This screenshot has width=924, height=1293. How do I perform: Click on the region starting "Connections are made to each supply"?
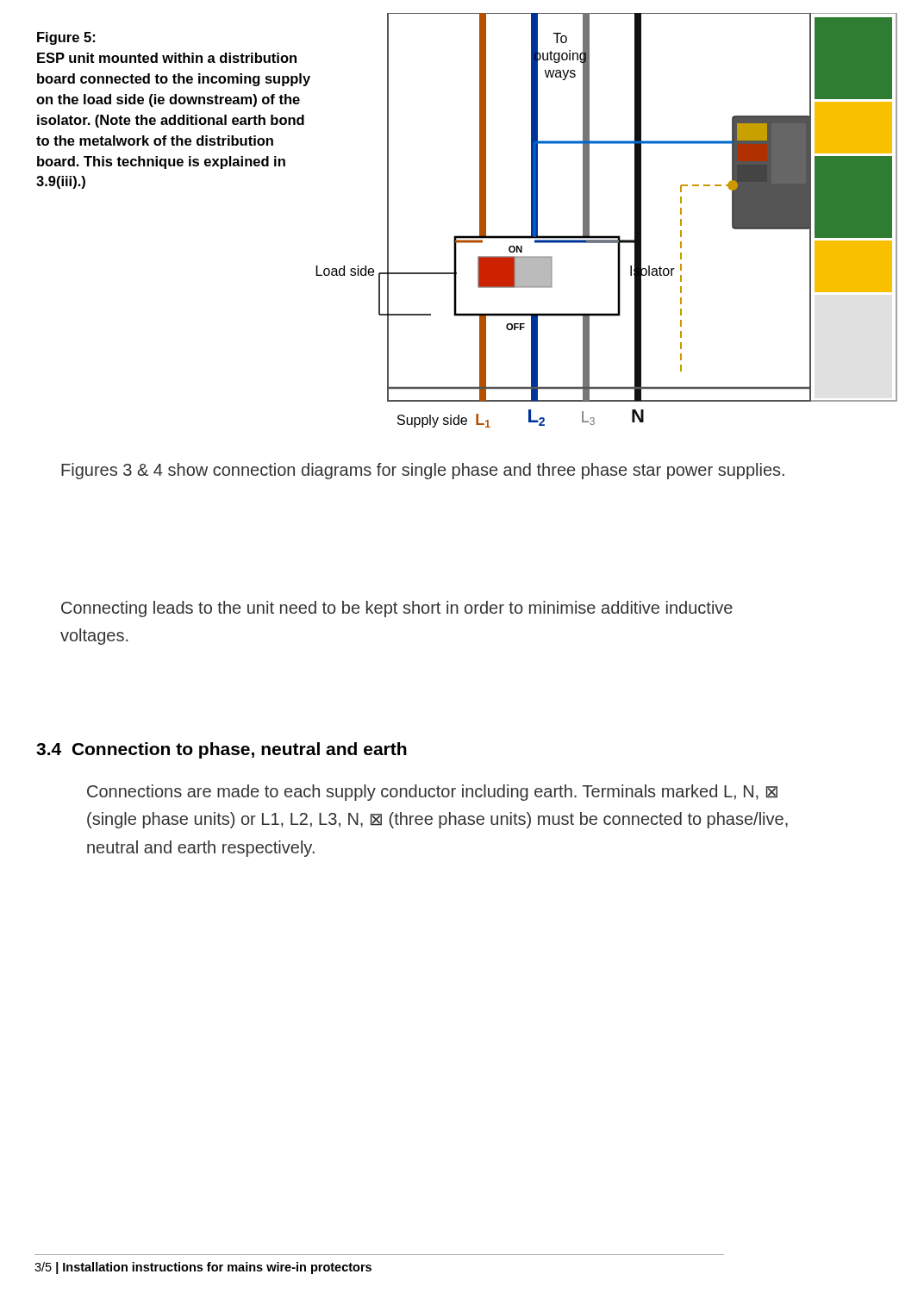tap(438, 819)
